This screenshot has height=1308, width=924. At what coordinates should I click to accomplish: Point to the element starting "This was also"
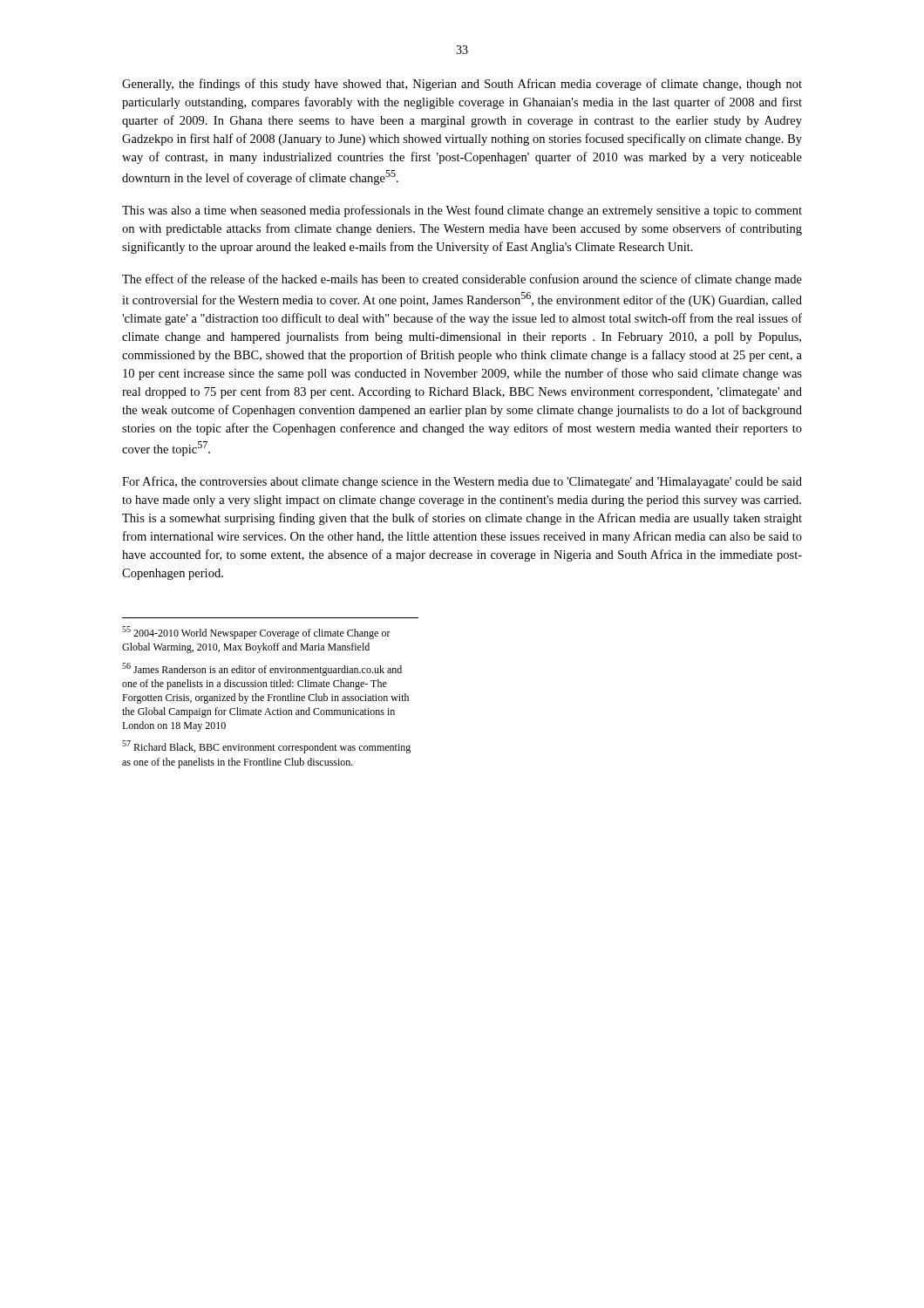coord(462,229)
